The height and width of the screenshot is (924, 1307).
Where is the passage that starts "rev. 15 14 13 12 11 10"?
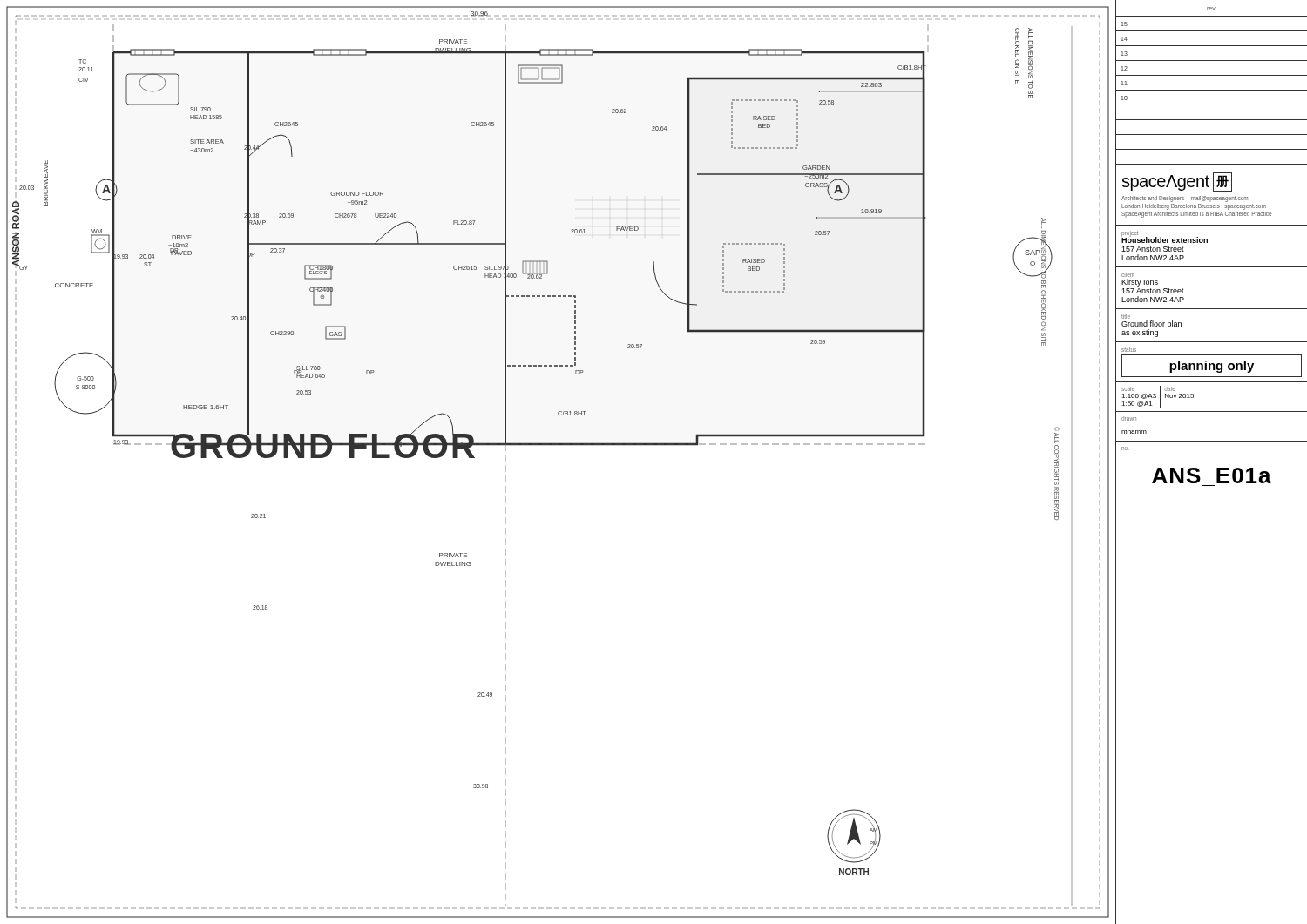pyautogui.click(x=1212, y=248)
